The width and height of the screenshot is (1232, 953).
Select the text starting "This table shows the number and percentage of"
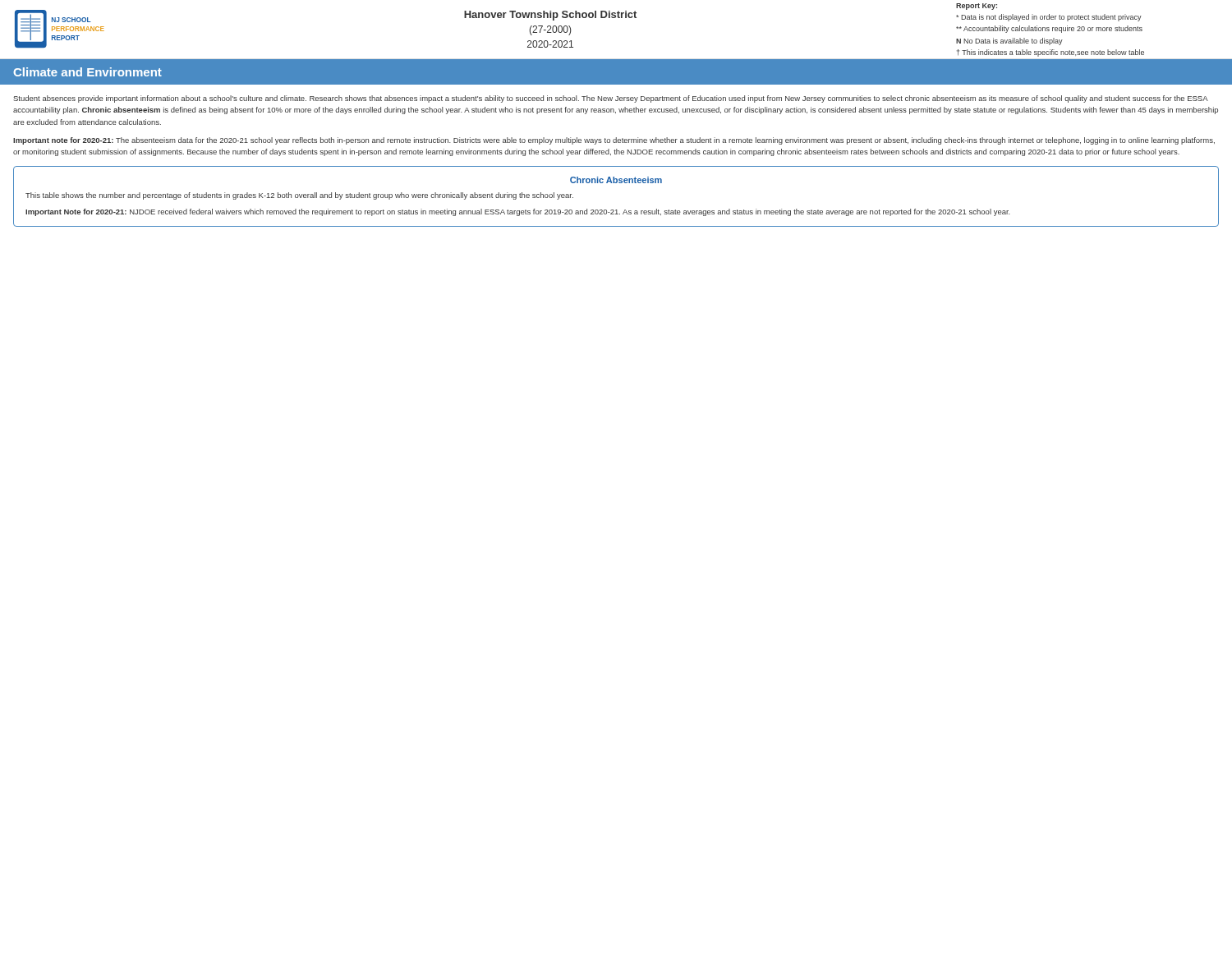pos(300,195)
